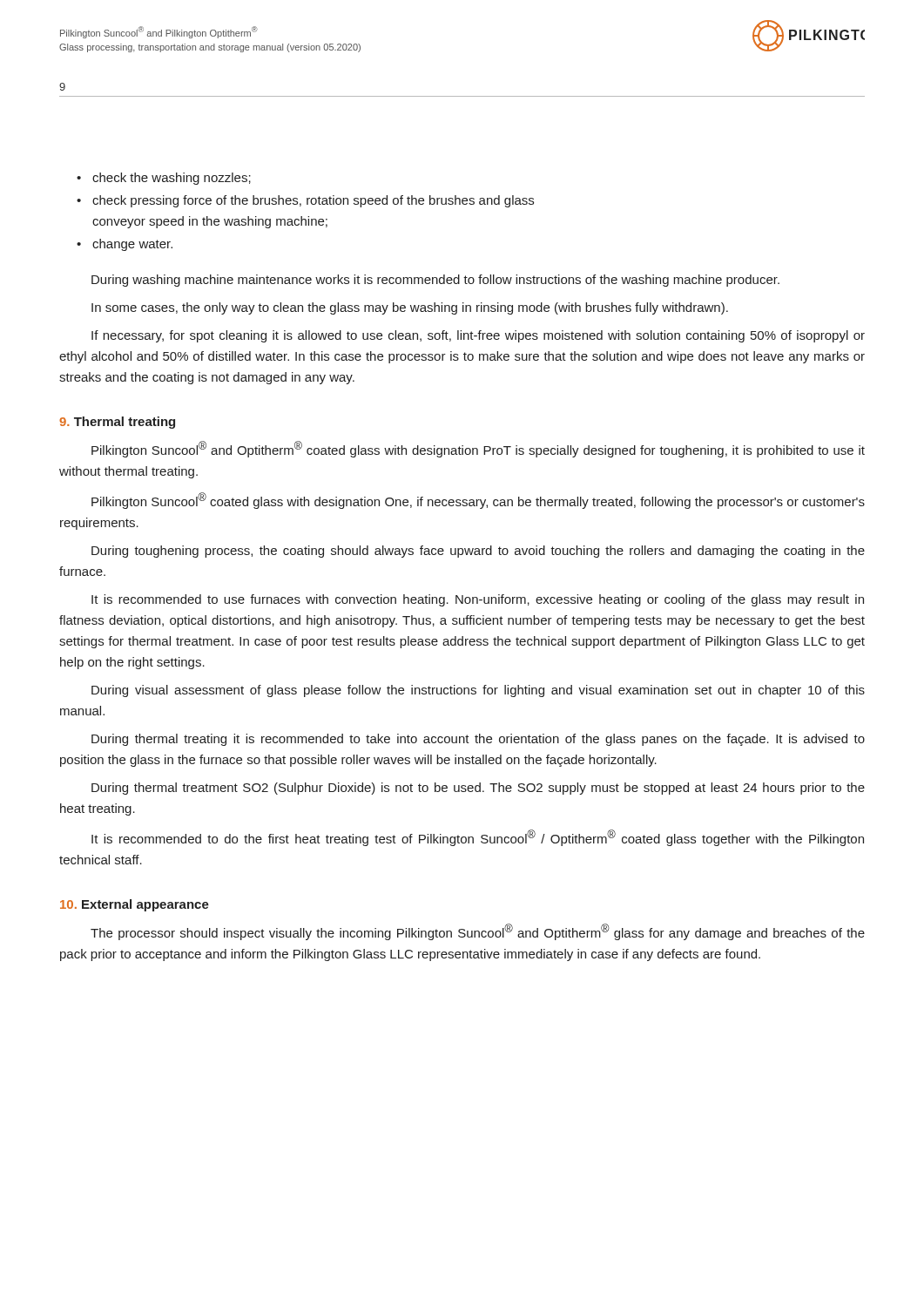Find the passage starting "During visual assessment of glass please follow"
The image size is (924, 1307).
click(x=462, y=700)
